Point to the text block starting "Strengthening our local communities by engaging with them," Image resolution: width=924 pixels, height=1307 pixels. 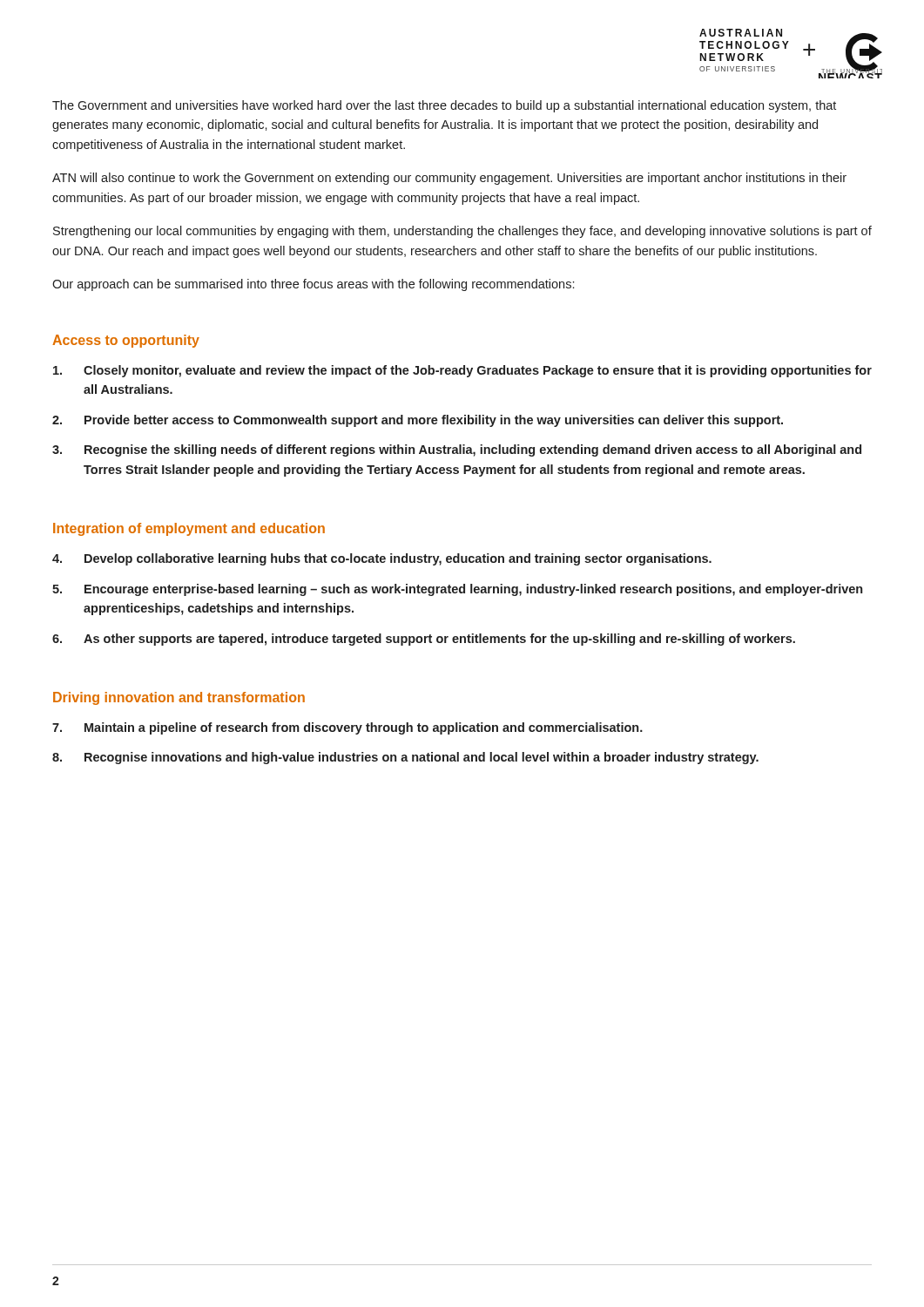click(x=462, y=241)
